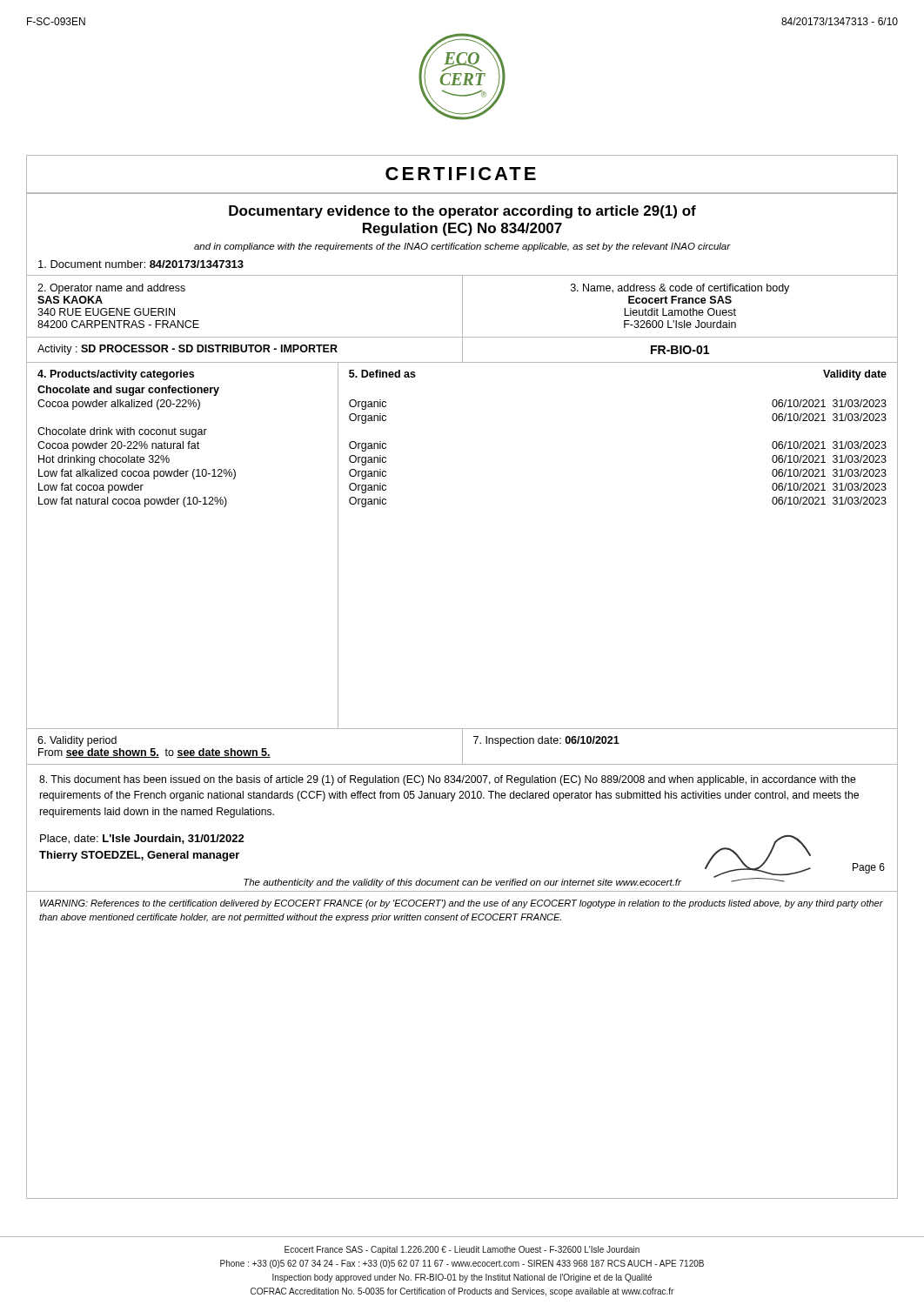Viewport: 924px width, 1305px height.
Task: Locate the table with the text "Validity period From"
Action: 462,746
